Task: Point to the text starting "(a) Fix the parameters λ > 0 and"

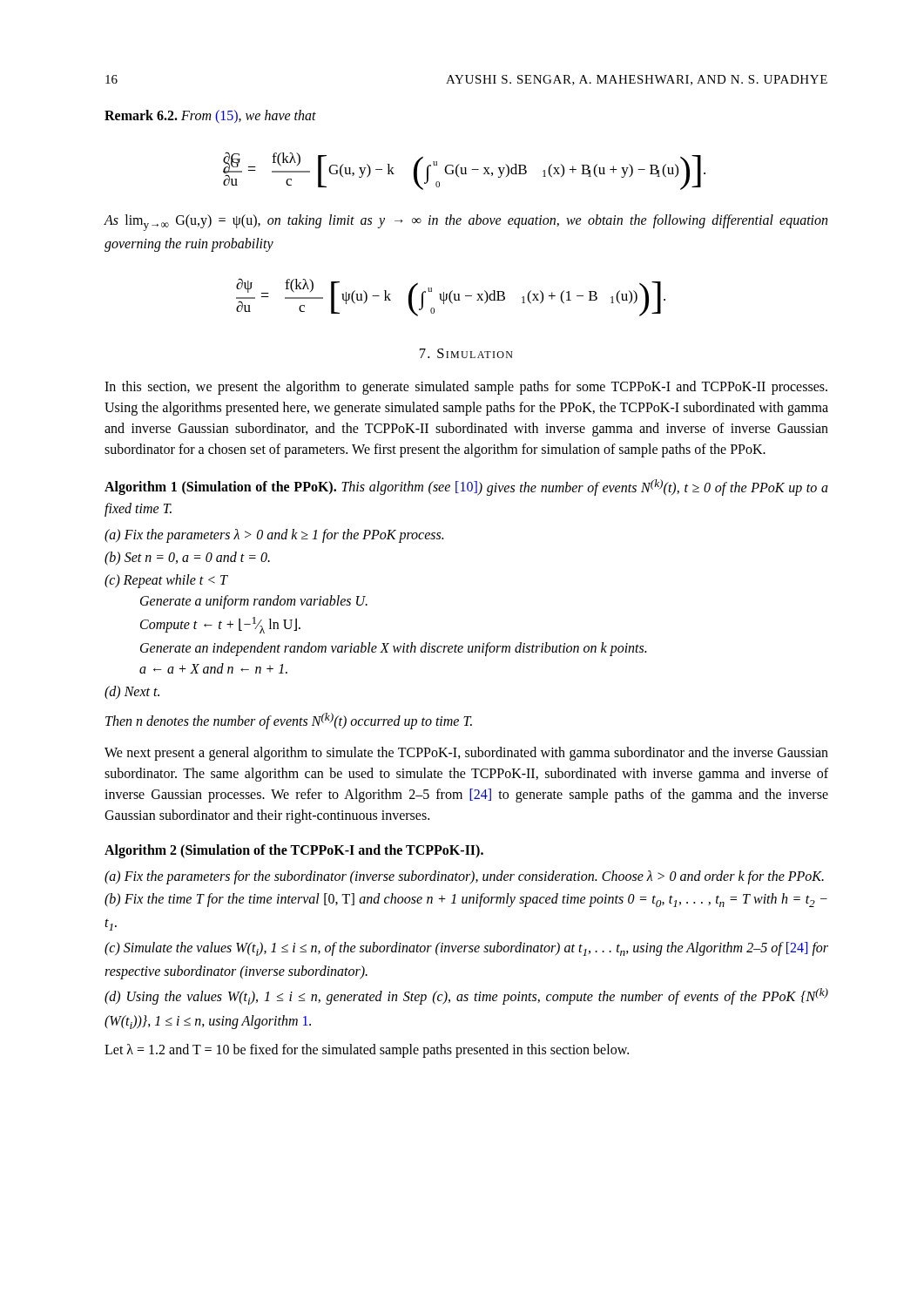Action: [275, 534]
